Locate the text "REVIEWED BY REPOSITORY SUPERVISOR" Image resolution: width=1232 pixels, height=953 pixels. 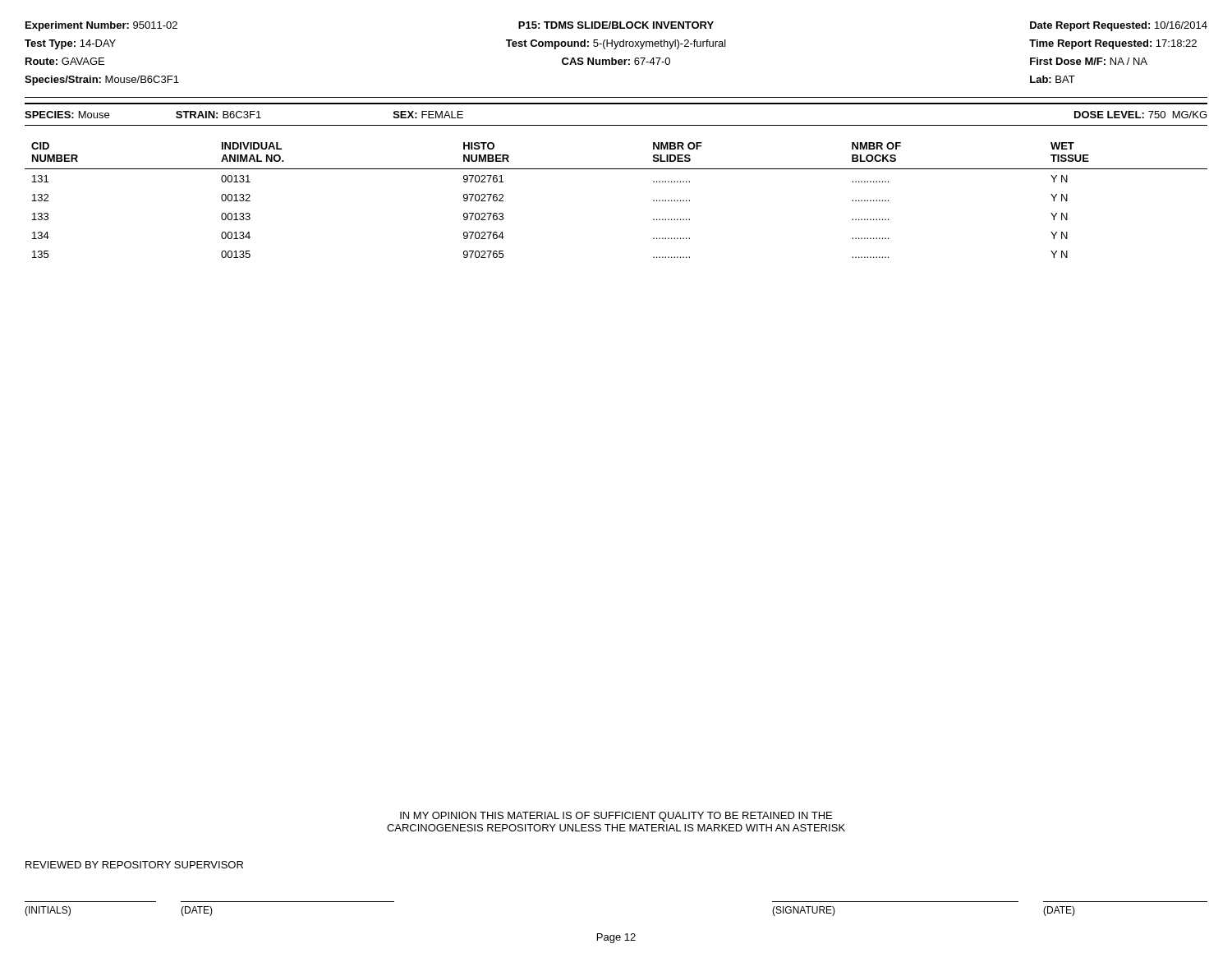coord(134,865)
